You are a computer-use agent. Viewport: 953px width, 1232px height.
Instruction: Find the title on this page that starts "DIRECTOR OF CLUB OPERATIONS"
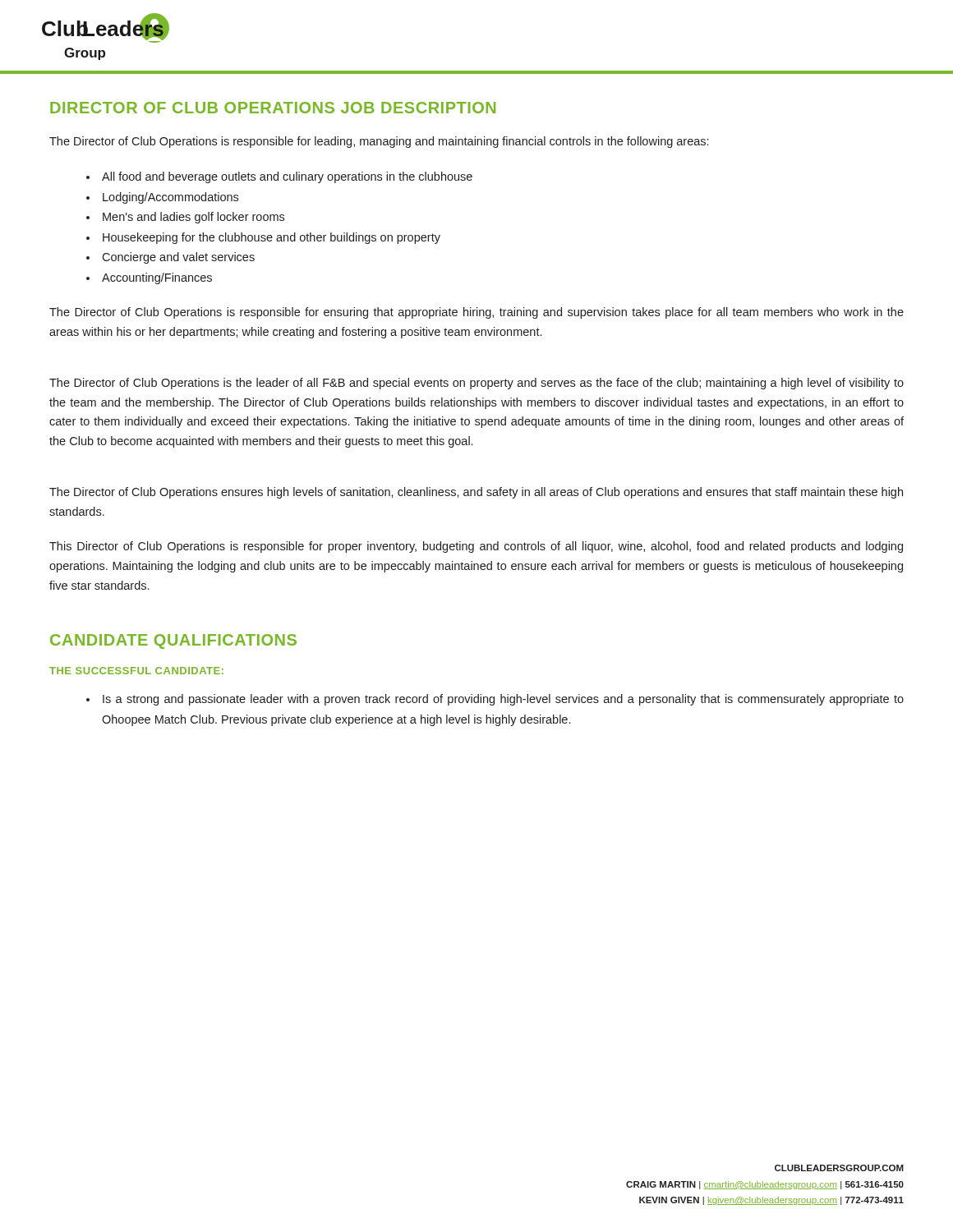(x=273, y=108)
